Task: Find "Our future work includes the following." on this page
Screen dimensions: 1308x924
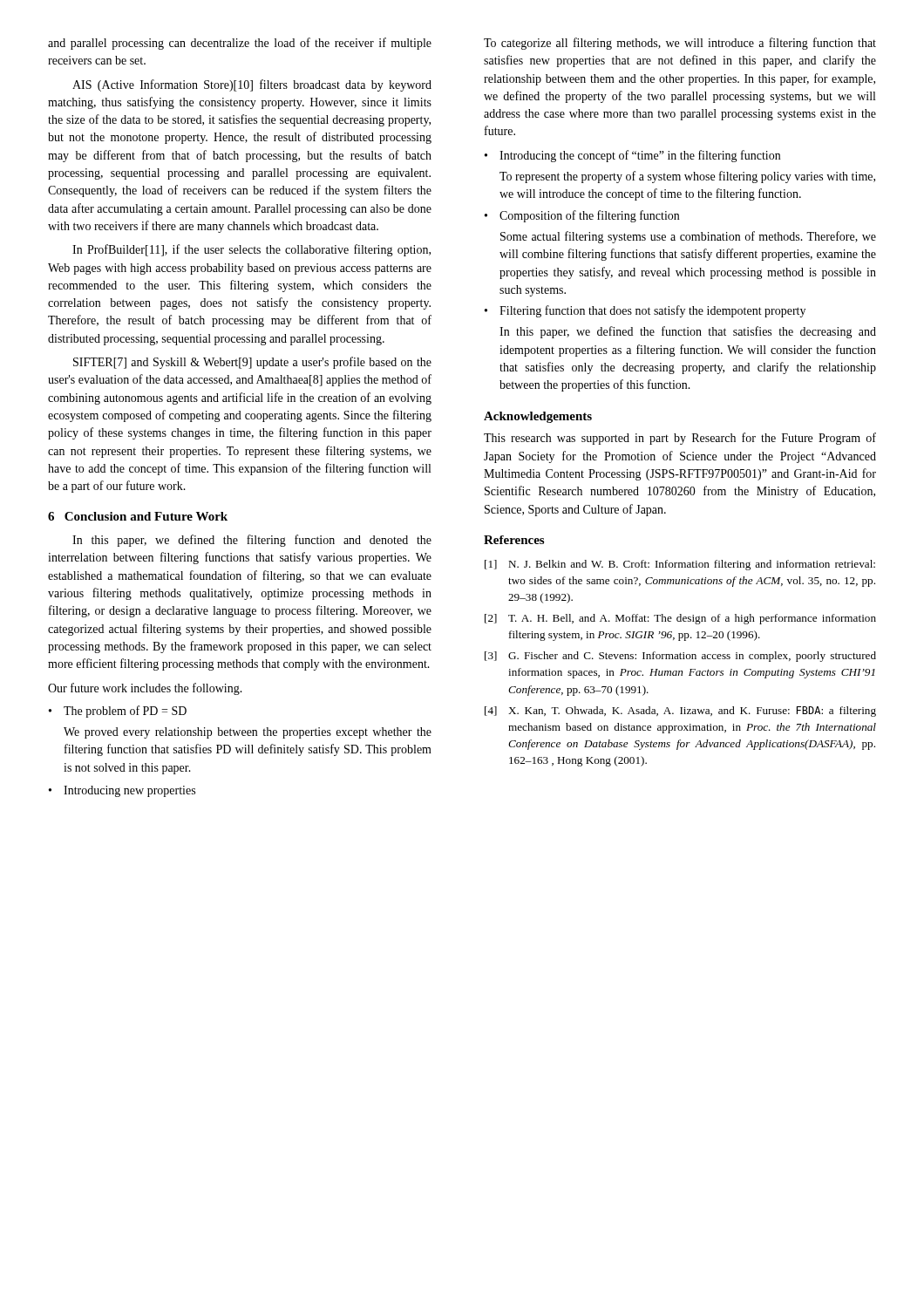Action: pos(240,689)
